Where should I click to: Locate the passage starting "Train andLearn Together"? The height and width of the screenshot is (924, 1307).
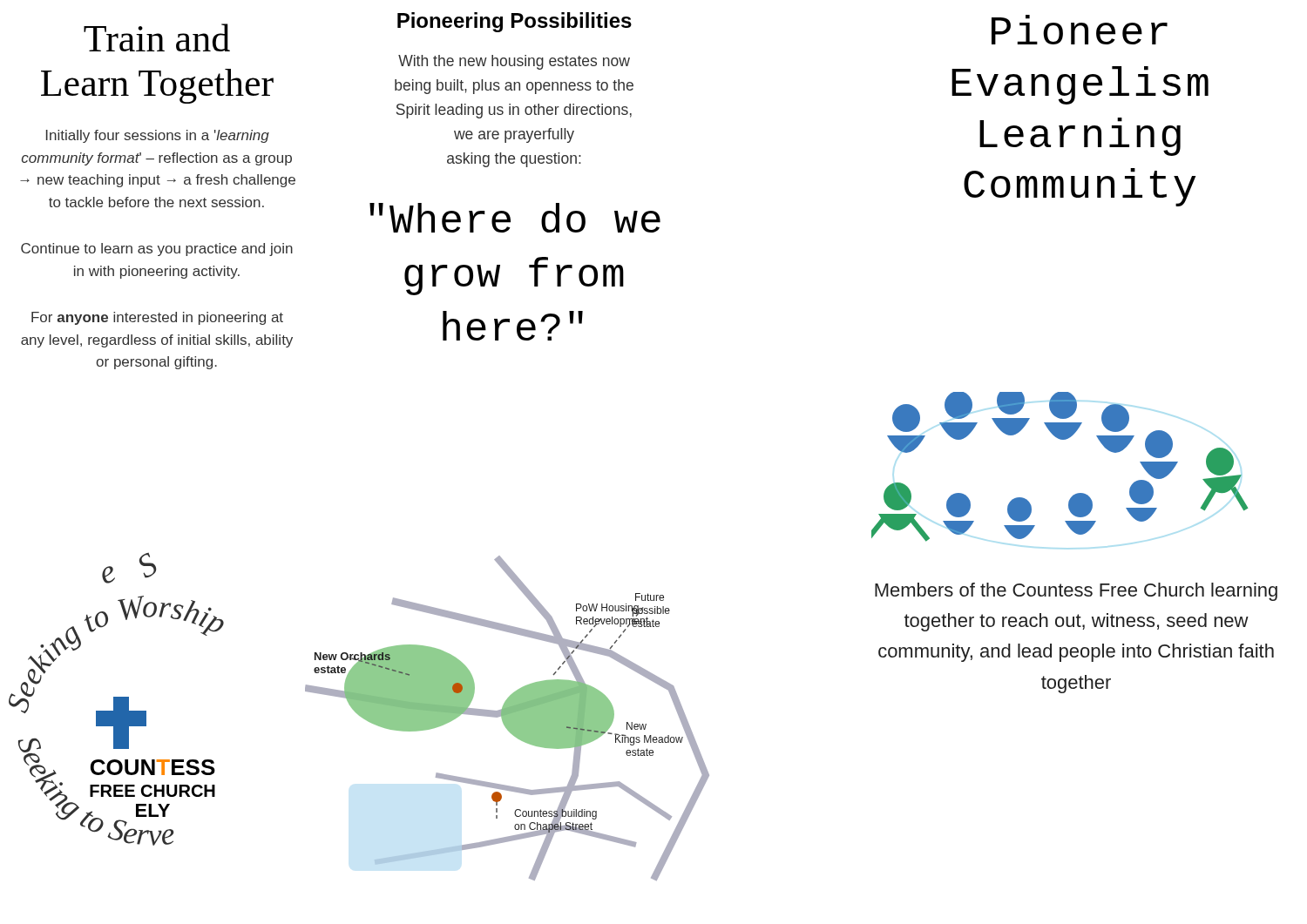tap(157, 61)
